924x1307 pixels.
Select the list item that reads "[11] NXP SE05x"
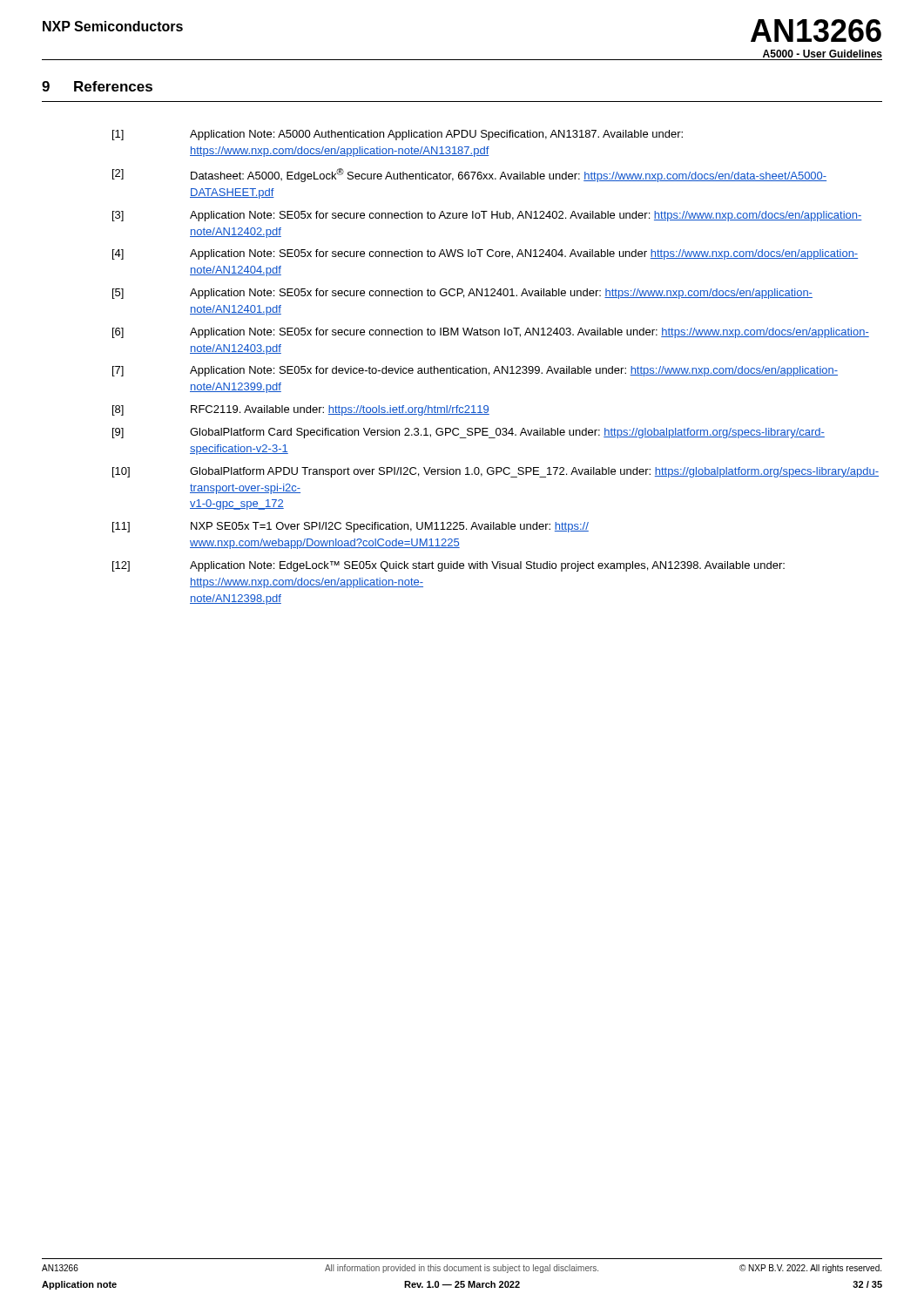(x=462, y=535)
